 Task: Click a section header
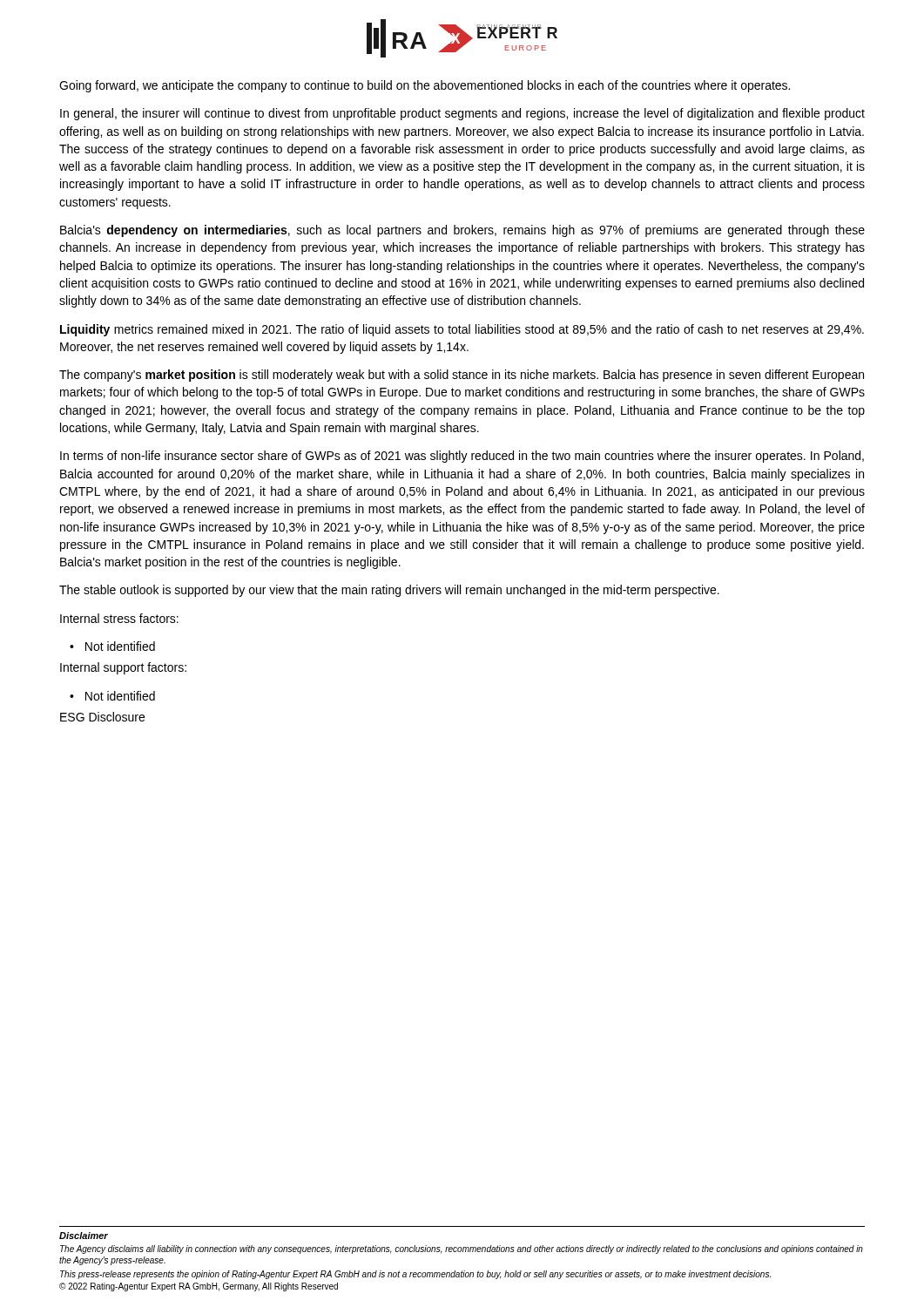pos(462,717)
